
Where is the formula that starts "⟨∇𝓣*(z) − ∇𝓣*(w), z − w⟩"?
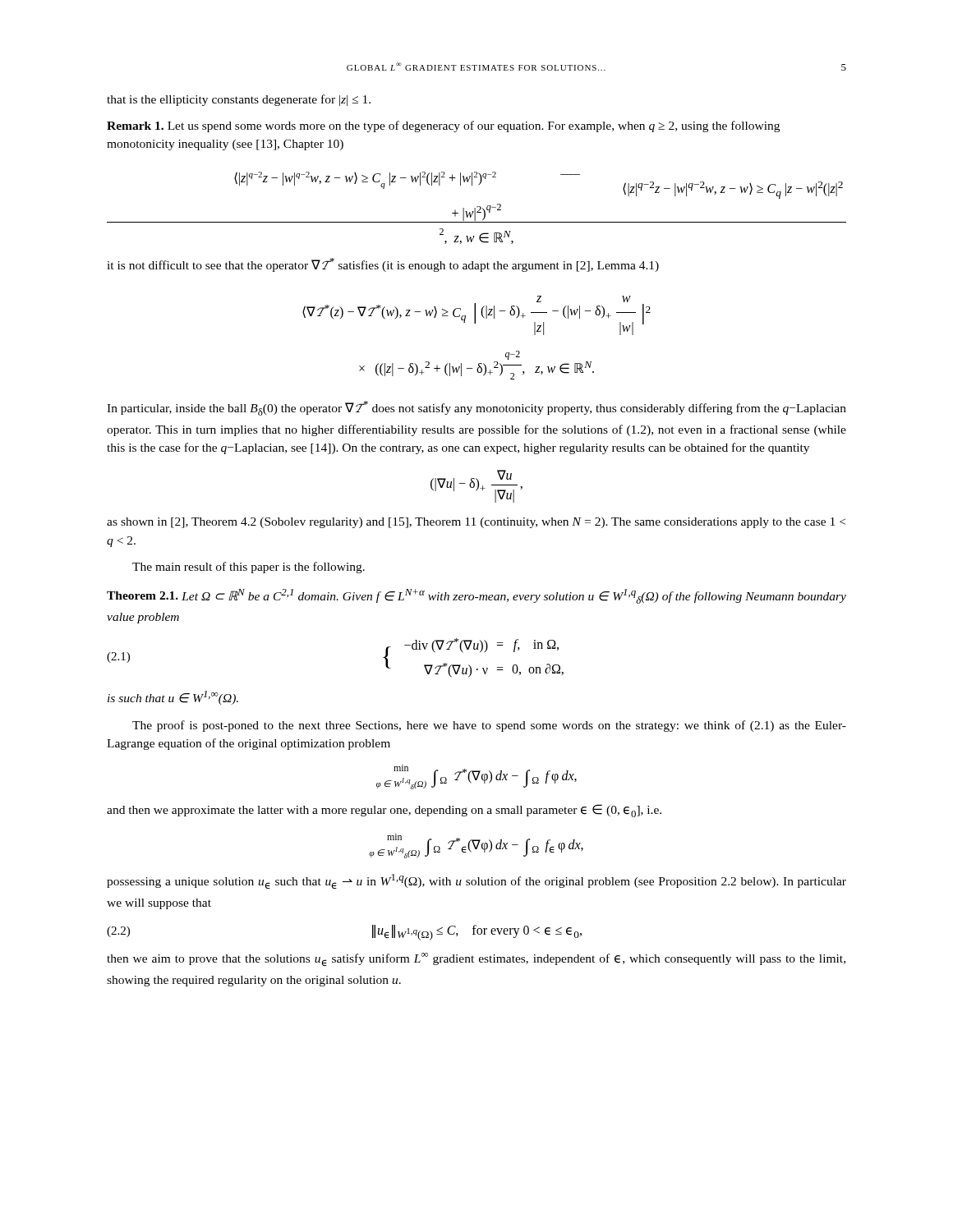(x=476, y=315)
